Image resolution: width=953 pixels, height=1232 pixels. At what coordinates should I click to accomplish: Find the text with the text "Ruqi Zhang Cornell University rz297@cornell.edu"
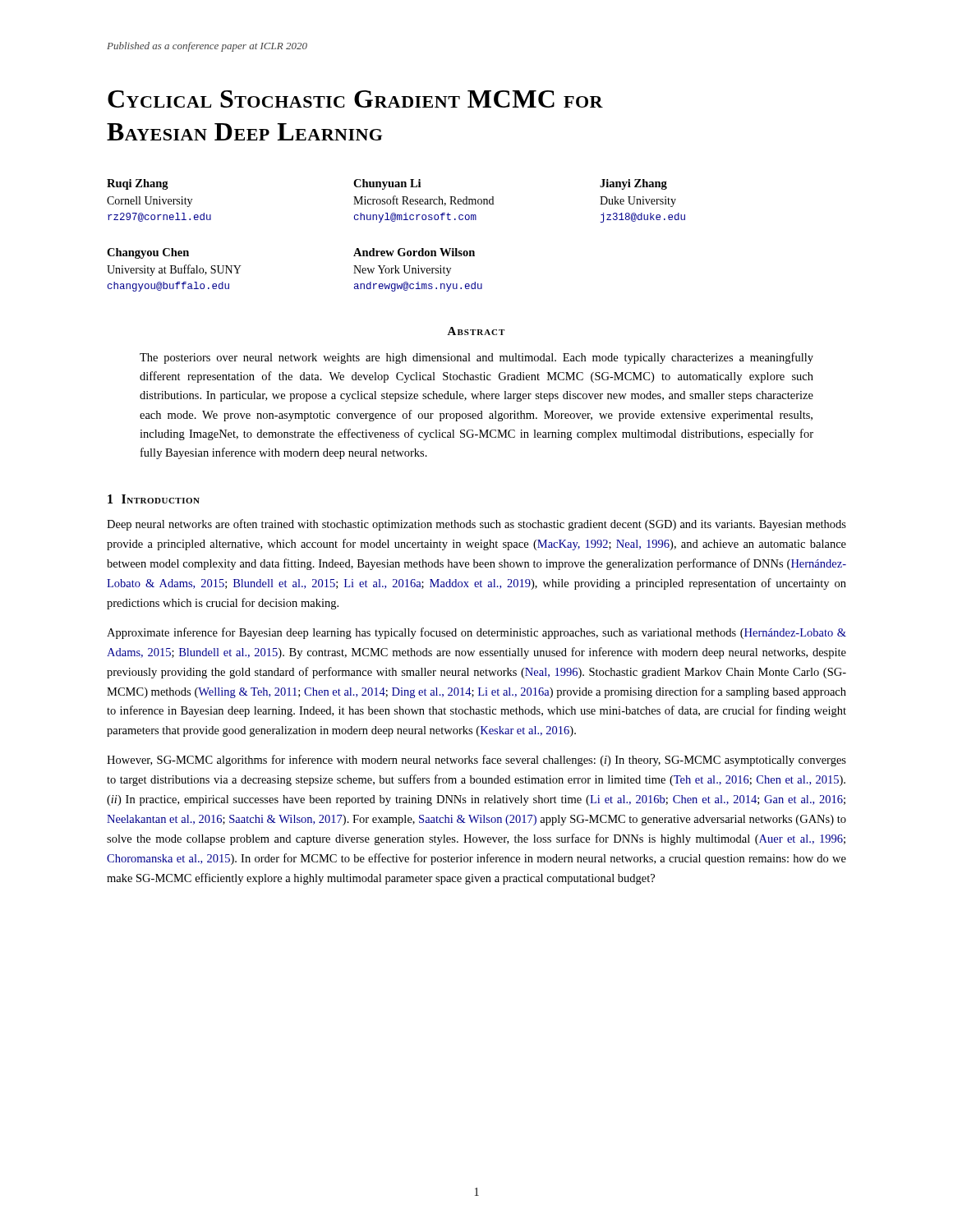138,184
